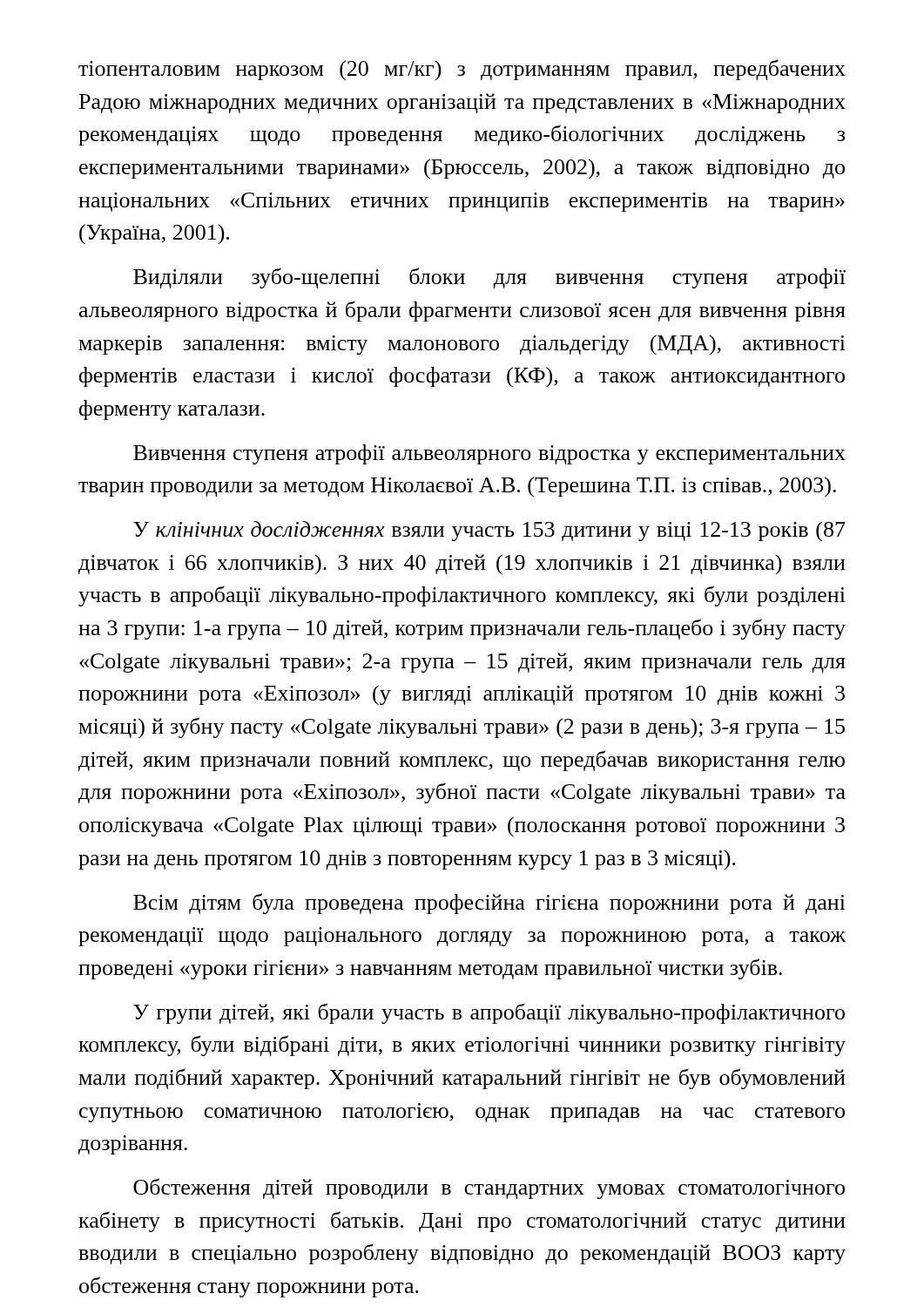This screenshot has width=924, height=1307.
Task: Find the text block that reads "Виділяли зубо-щелепні блоки для вивчення ступеня атрофії"
Action: click(x=462, y=343)
